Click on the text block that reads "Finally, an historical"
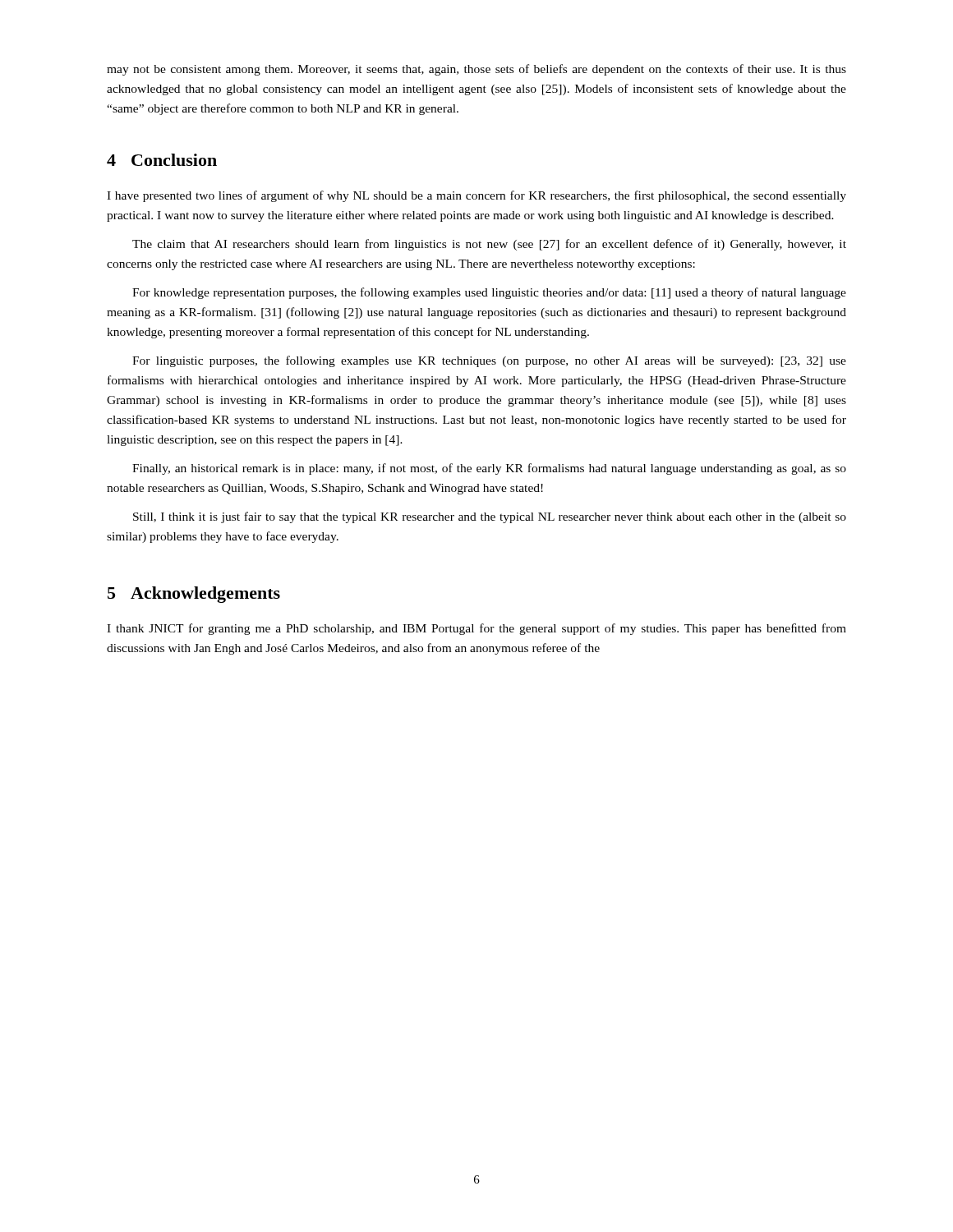This screenshot has height=1232, width=953. [x=476, y=478]
